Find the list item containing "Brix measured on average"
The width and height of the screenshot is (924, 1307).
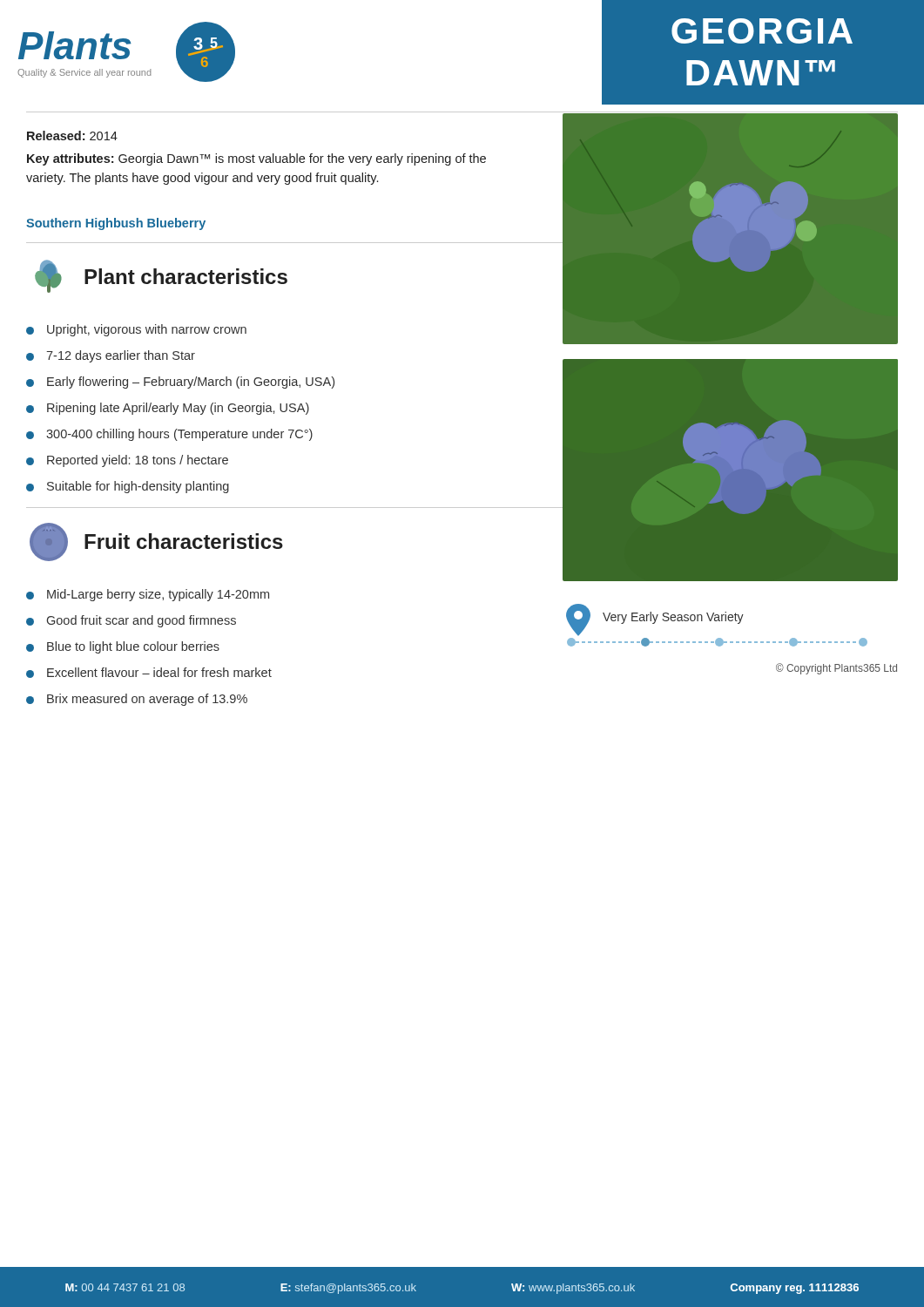pyautogui.click(x=137, y=699)
